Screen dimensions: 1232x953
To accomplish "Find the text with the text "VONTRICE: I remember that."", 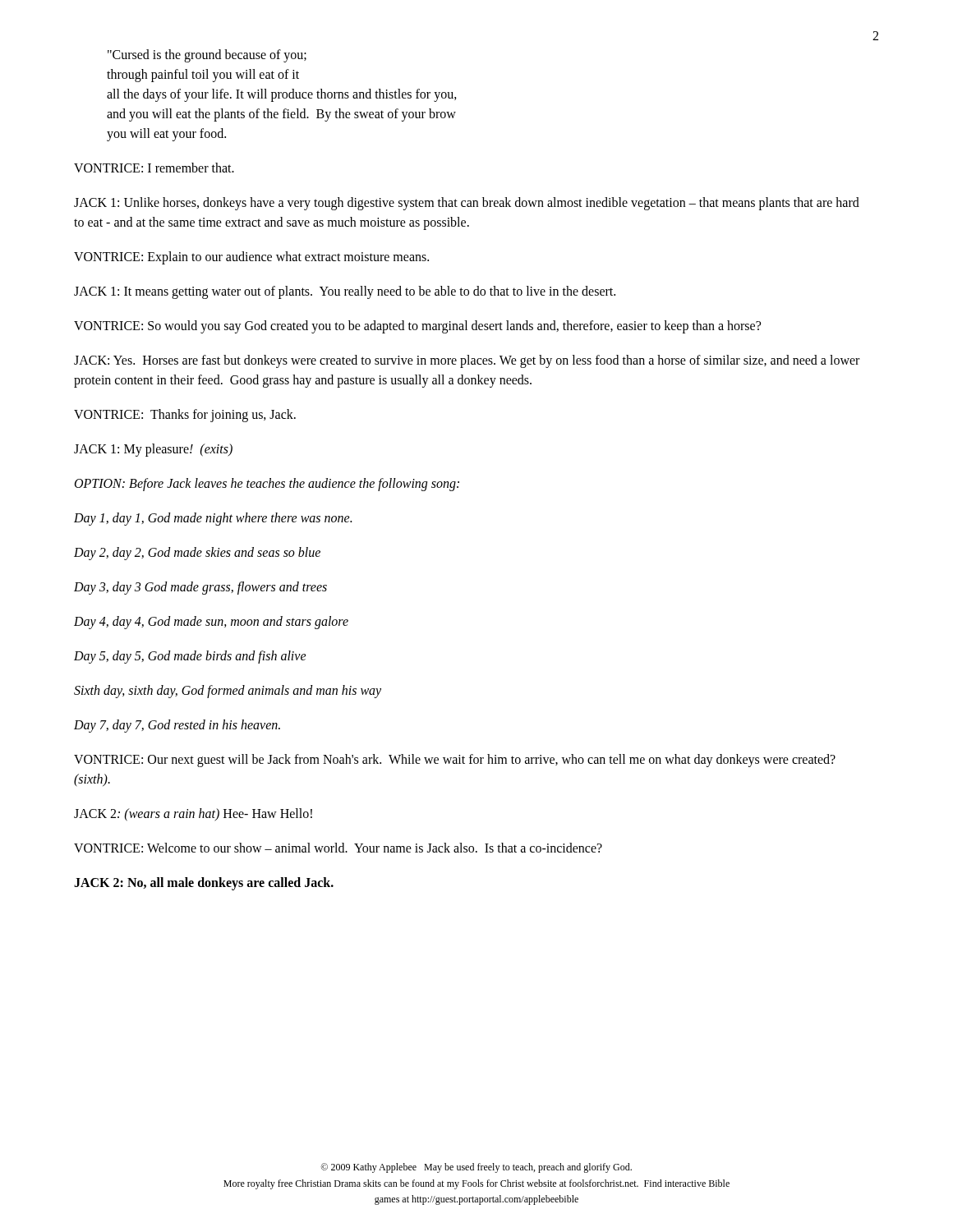I will (154, 168).
